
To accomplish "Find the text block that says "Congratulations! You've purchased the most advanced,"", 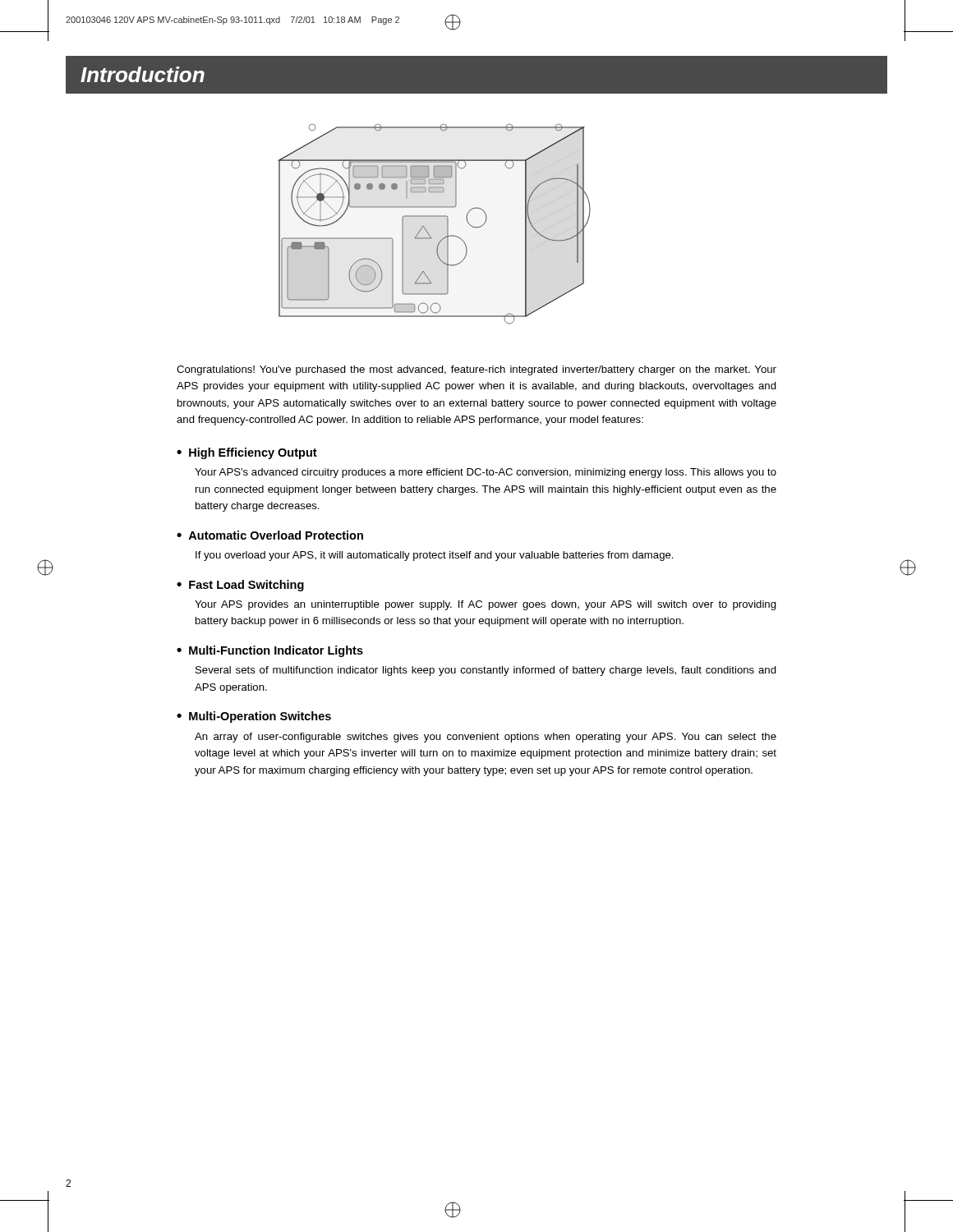I will coord(476,394).
